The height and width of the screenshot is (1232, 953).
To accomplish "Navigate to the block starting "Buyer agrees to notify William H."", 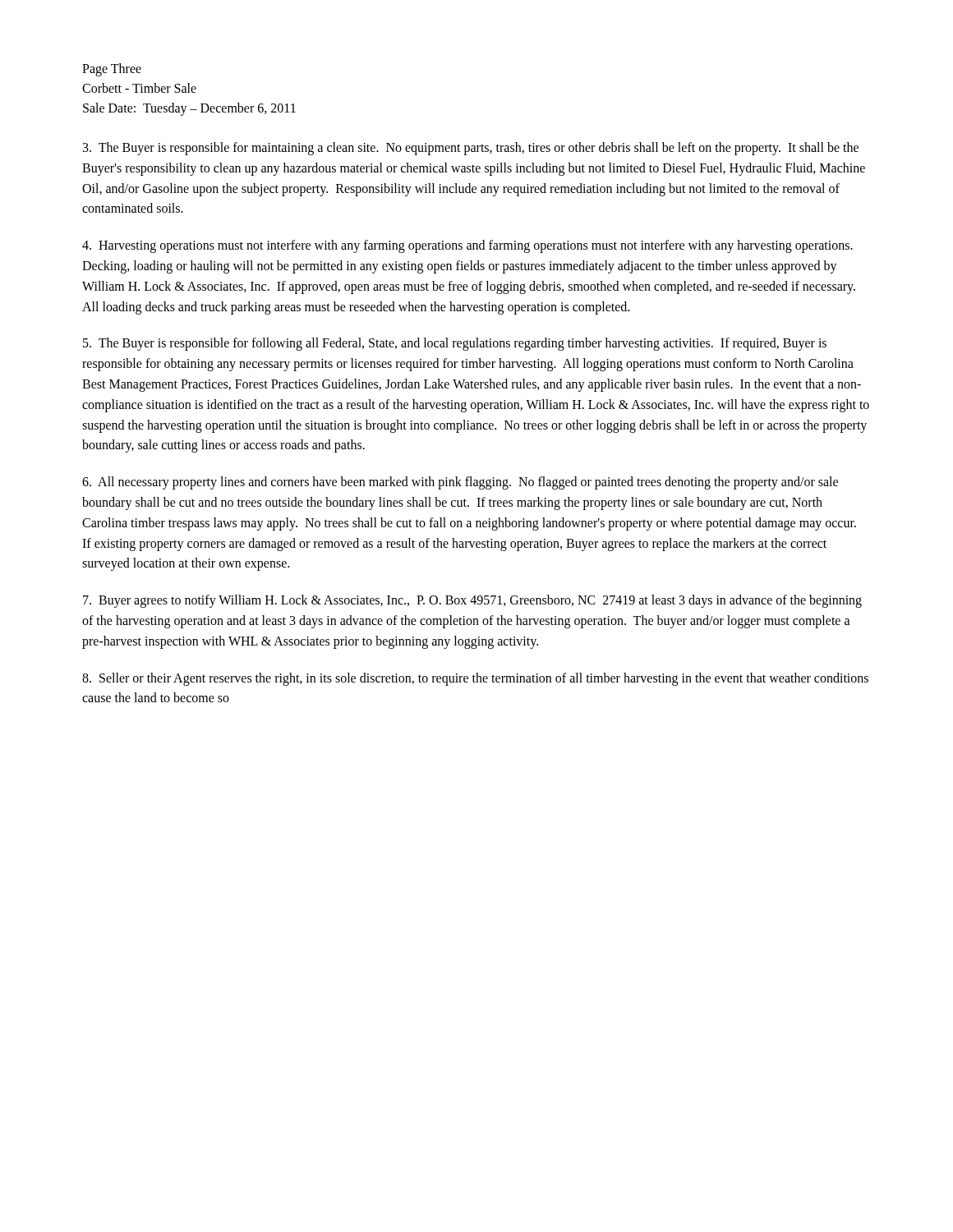I will coord(472,620).
